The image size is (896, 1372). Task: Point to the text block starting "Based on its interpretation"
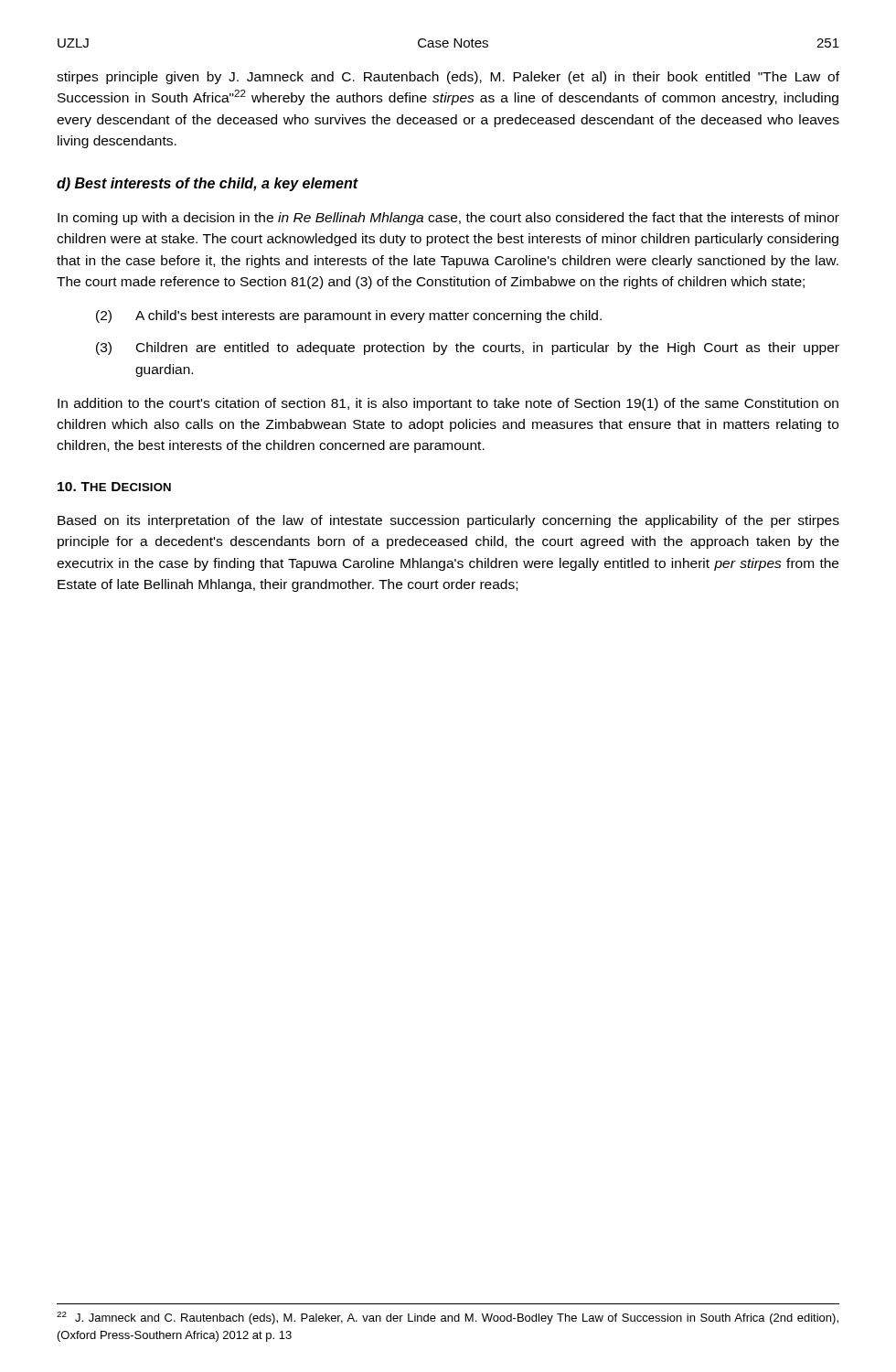click(x=448, y=552)
